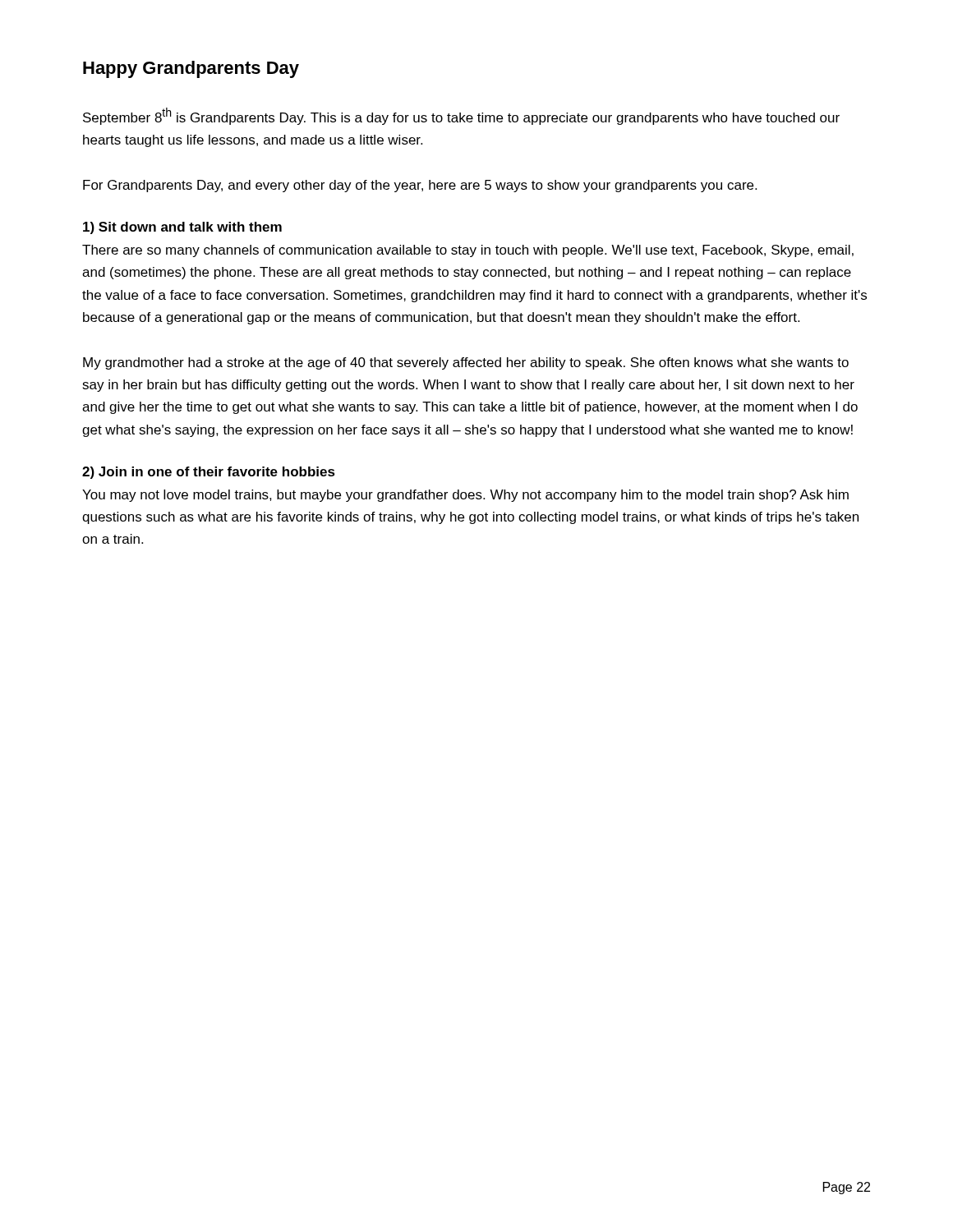Find the section header that says "1) Sit down and talk"
This screenshot has height=1232, width=953.
click(182, 227)
